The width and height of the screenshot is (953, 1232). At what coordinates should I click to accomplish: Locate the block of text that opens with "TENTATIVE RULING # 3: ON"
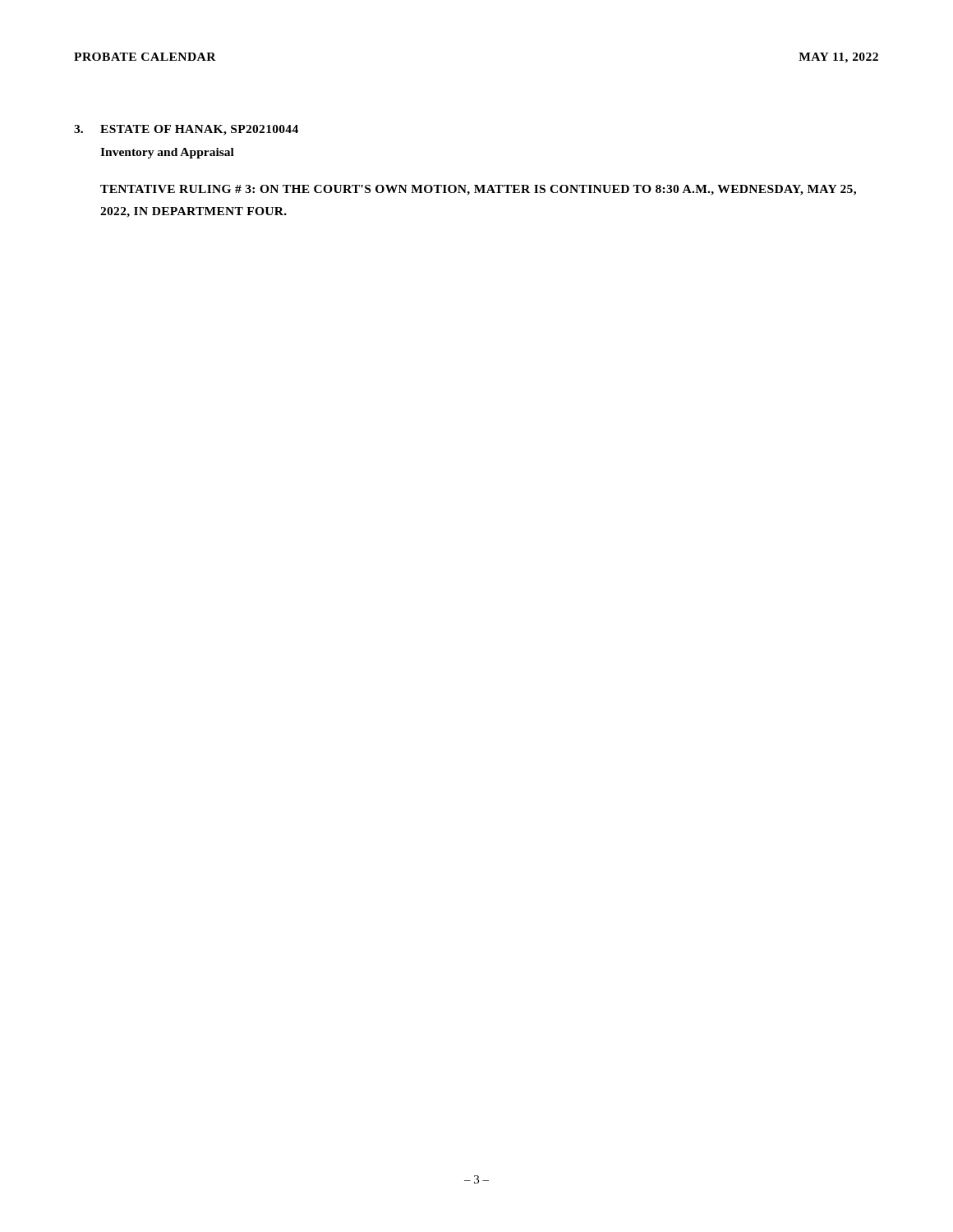[x=479, y=200]
